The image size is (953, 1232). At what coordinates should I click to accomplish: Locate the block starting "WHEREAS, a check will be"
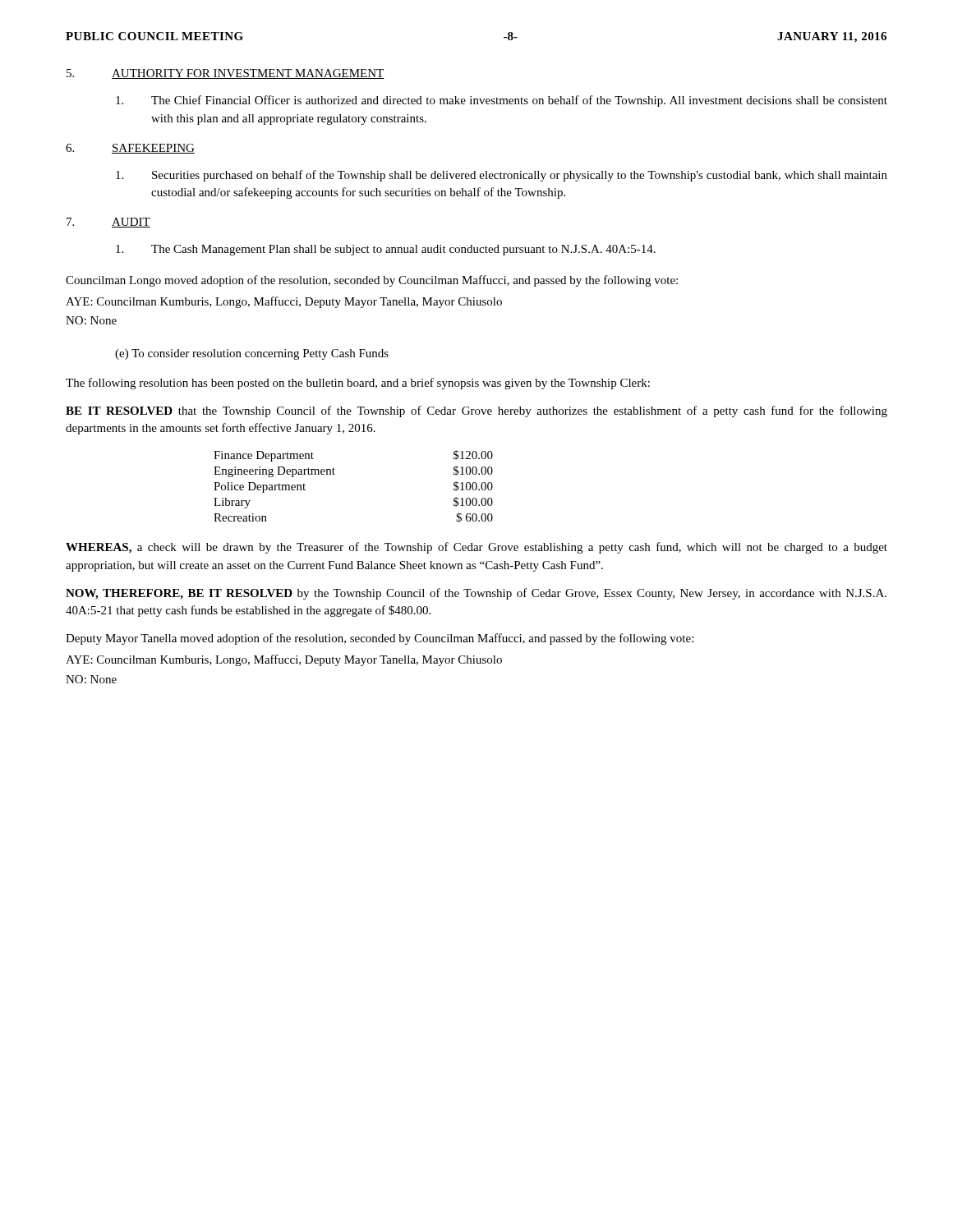(476, 556)
